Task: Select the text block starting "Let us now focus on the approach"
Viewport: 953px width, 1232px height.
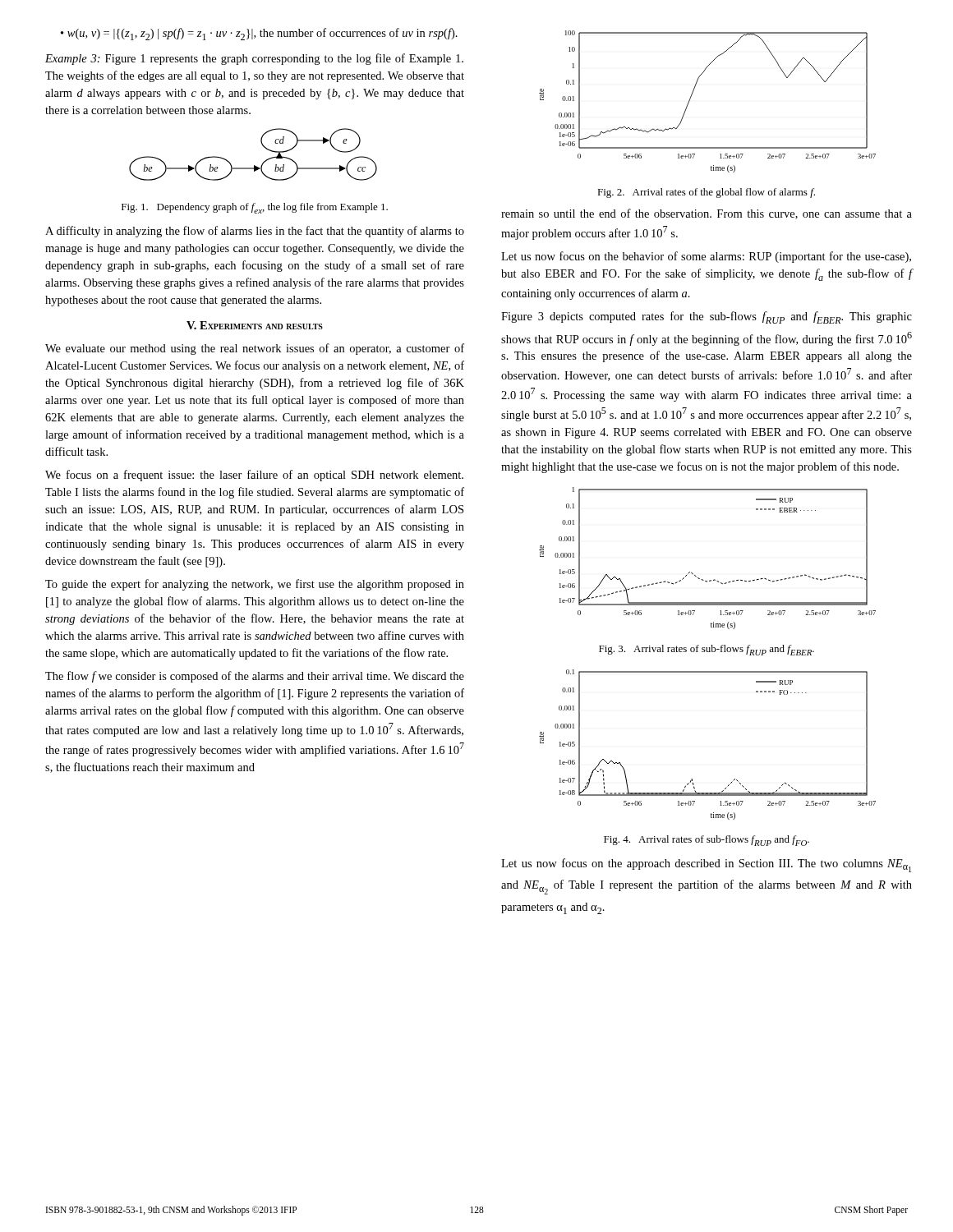Action: tap(707, 886)
